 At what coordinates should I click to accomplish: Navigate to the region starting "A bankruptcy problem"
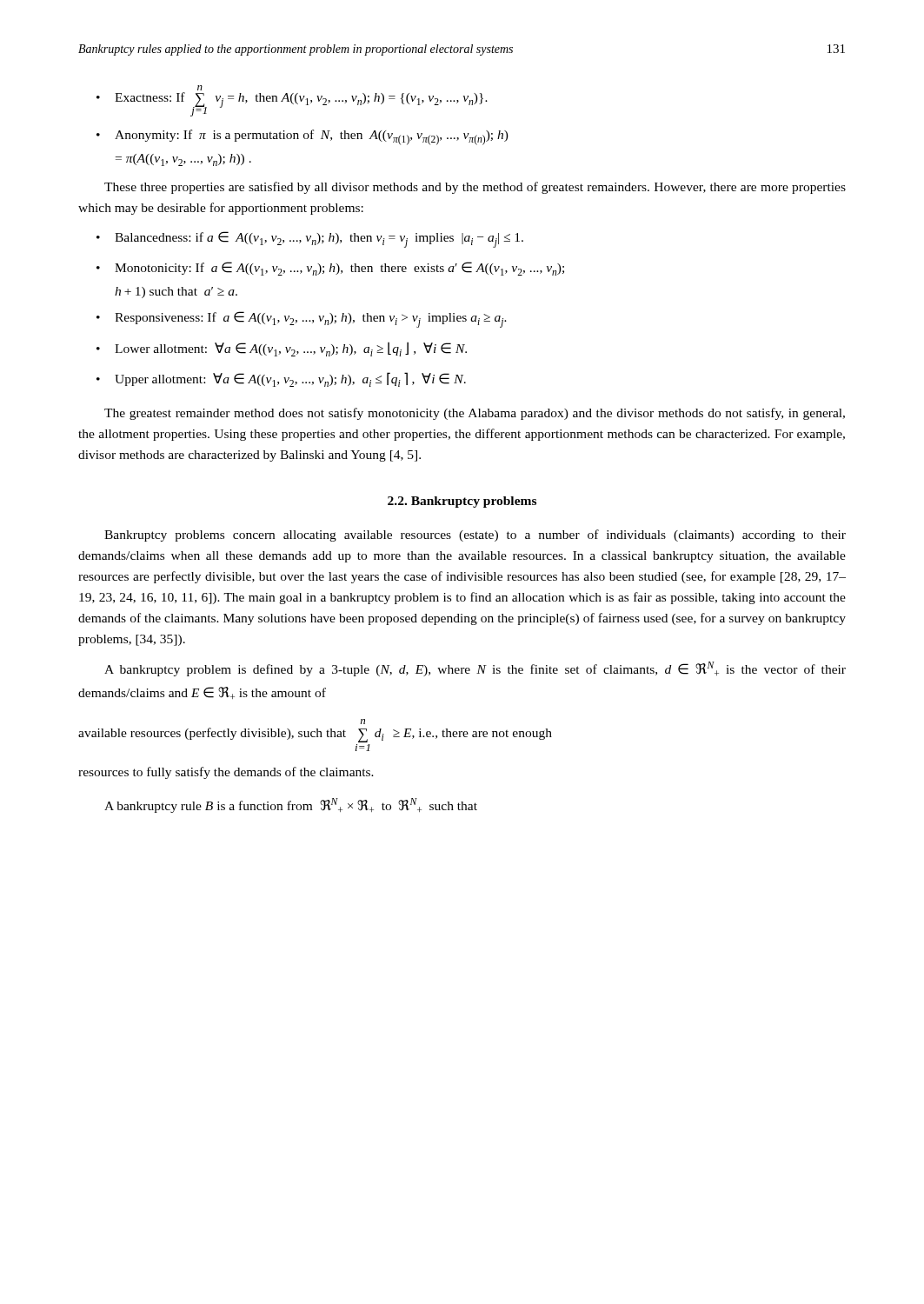point(462,682)
